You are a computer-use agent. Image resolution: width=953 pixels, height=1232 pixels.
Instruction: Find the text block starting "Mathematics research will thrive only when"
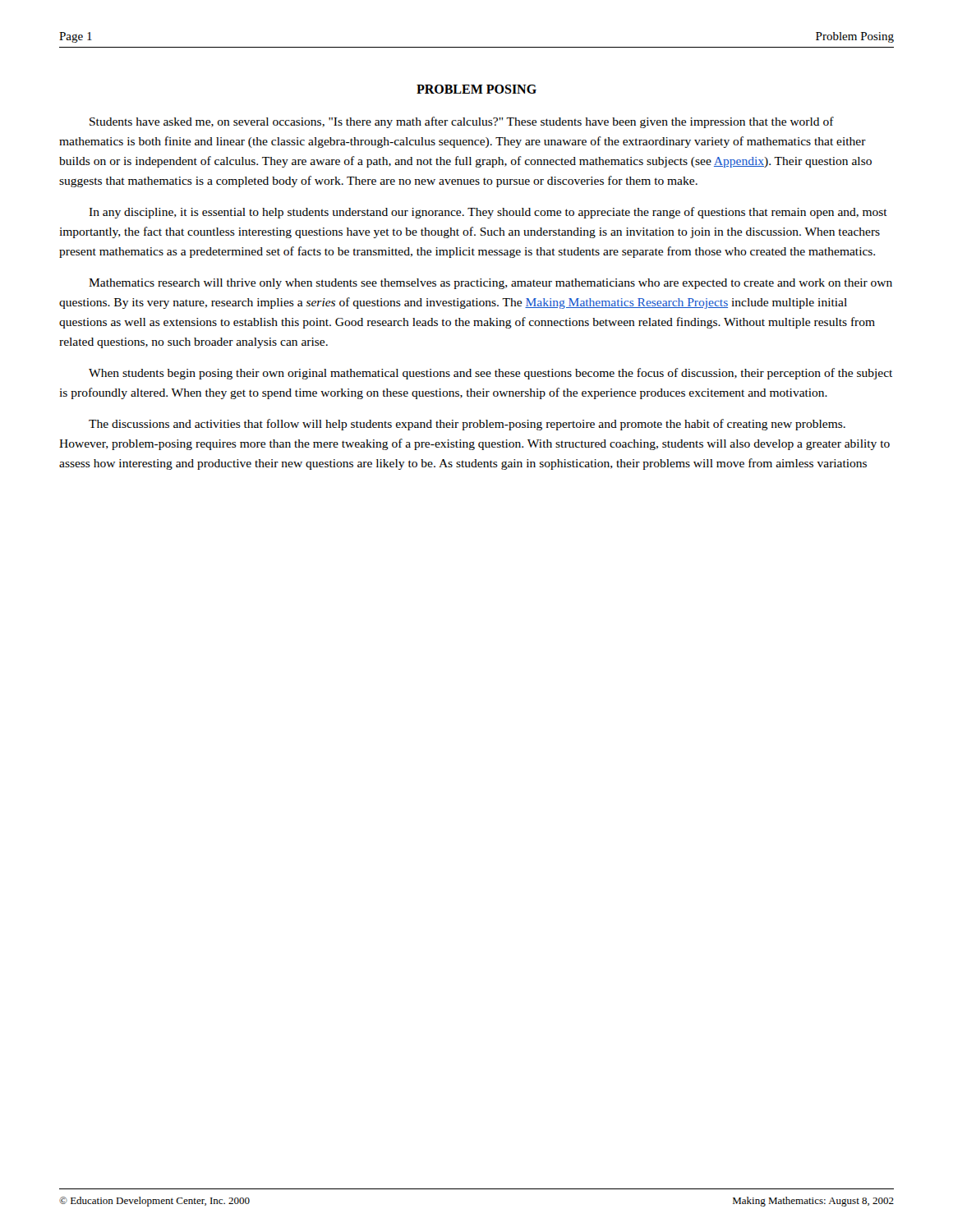(476, 312)
